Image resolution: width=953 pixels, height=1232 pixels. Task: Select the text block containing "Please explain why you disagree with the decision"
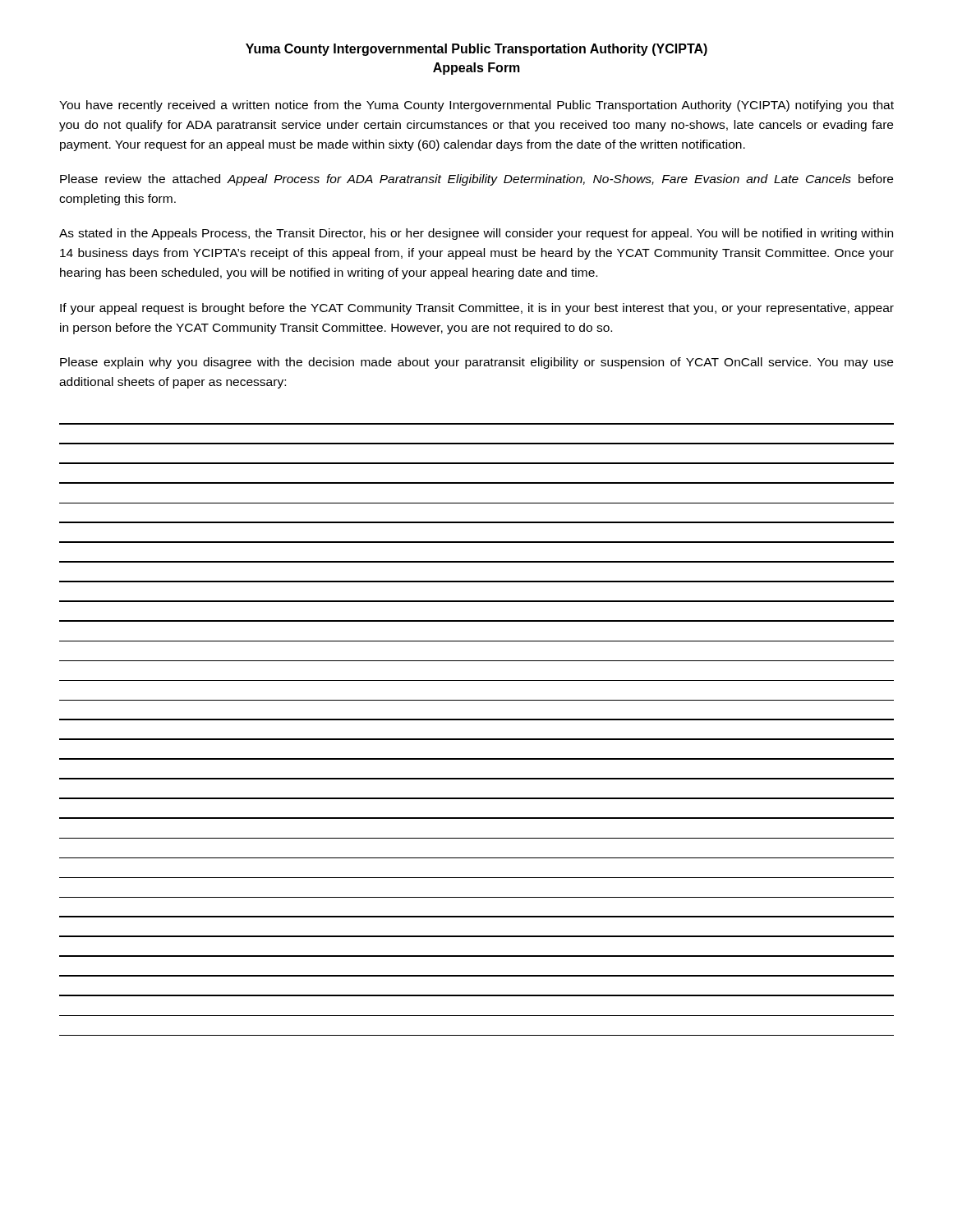click(x=476, y=371)
